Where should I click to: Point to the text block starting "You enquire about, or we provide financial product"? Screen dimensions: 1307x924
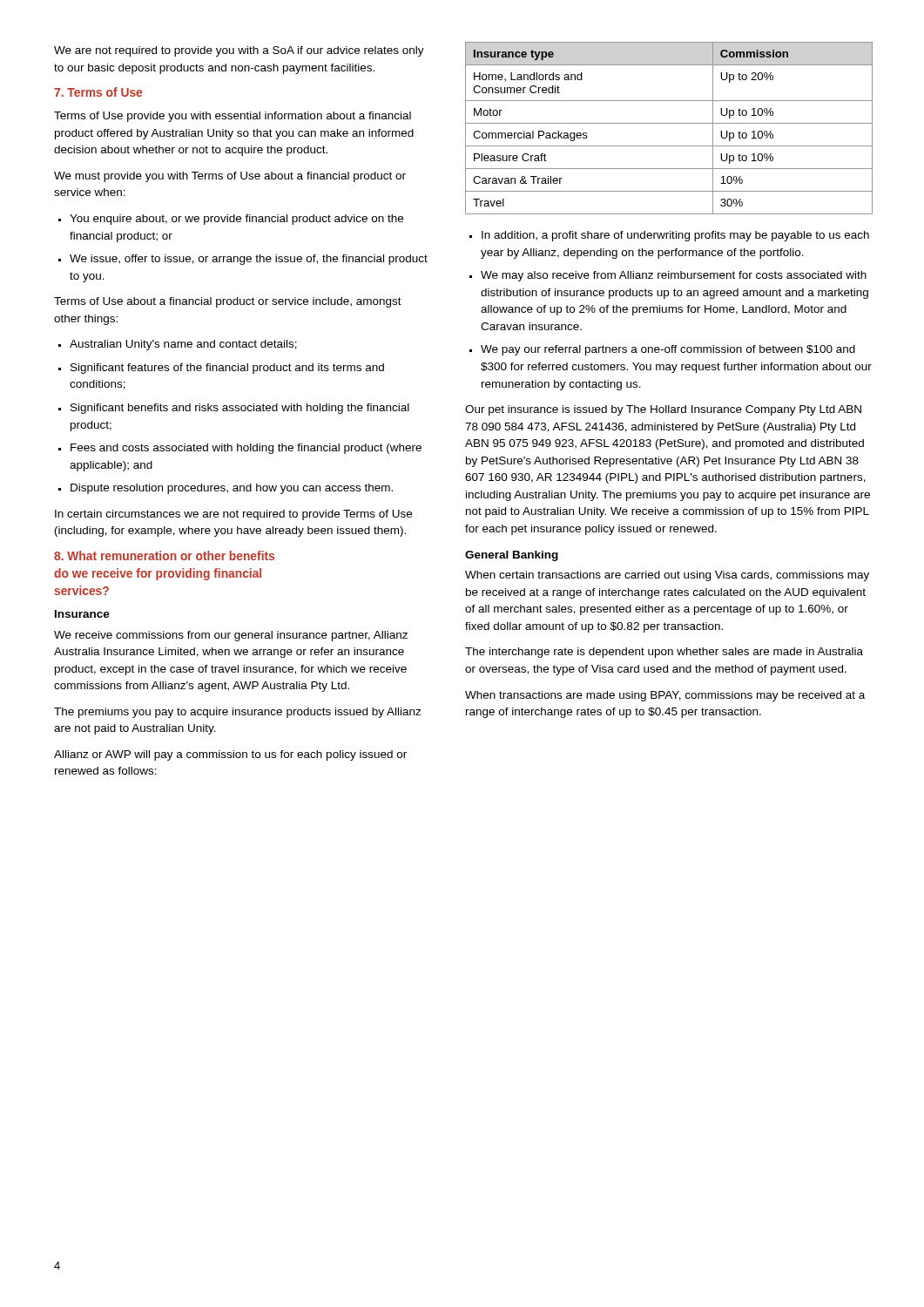click(237, 227)
